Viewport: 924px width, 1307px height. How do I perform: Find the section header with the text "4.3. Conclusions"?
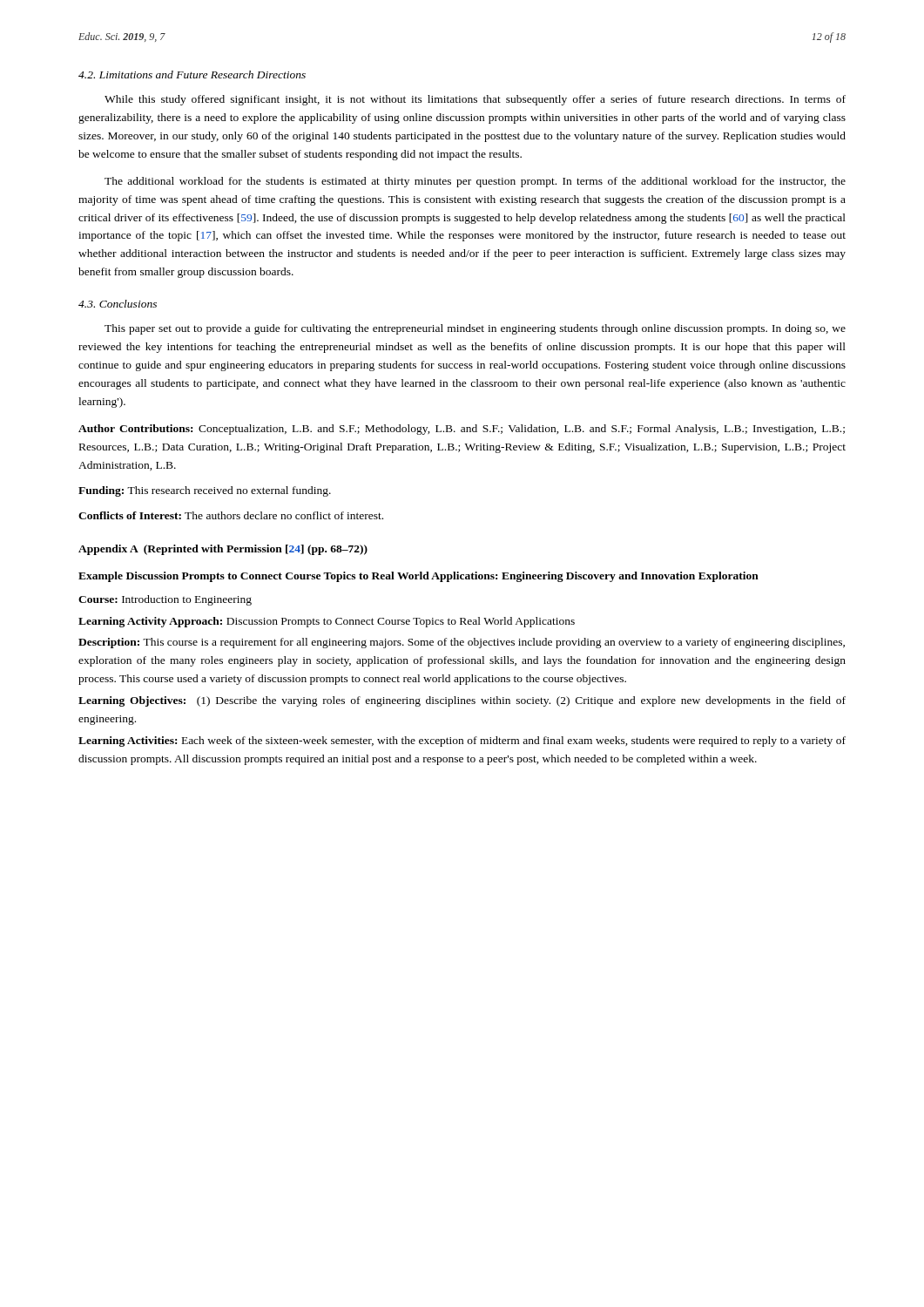point(118,304)
